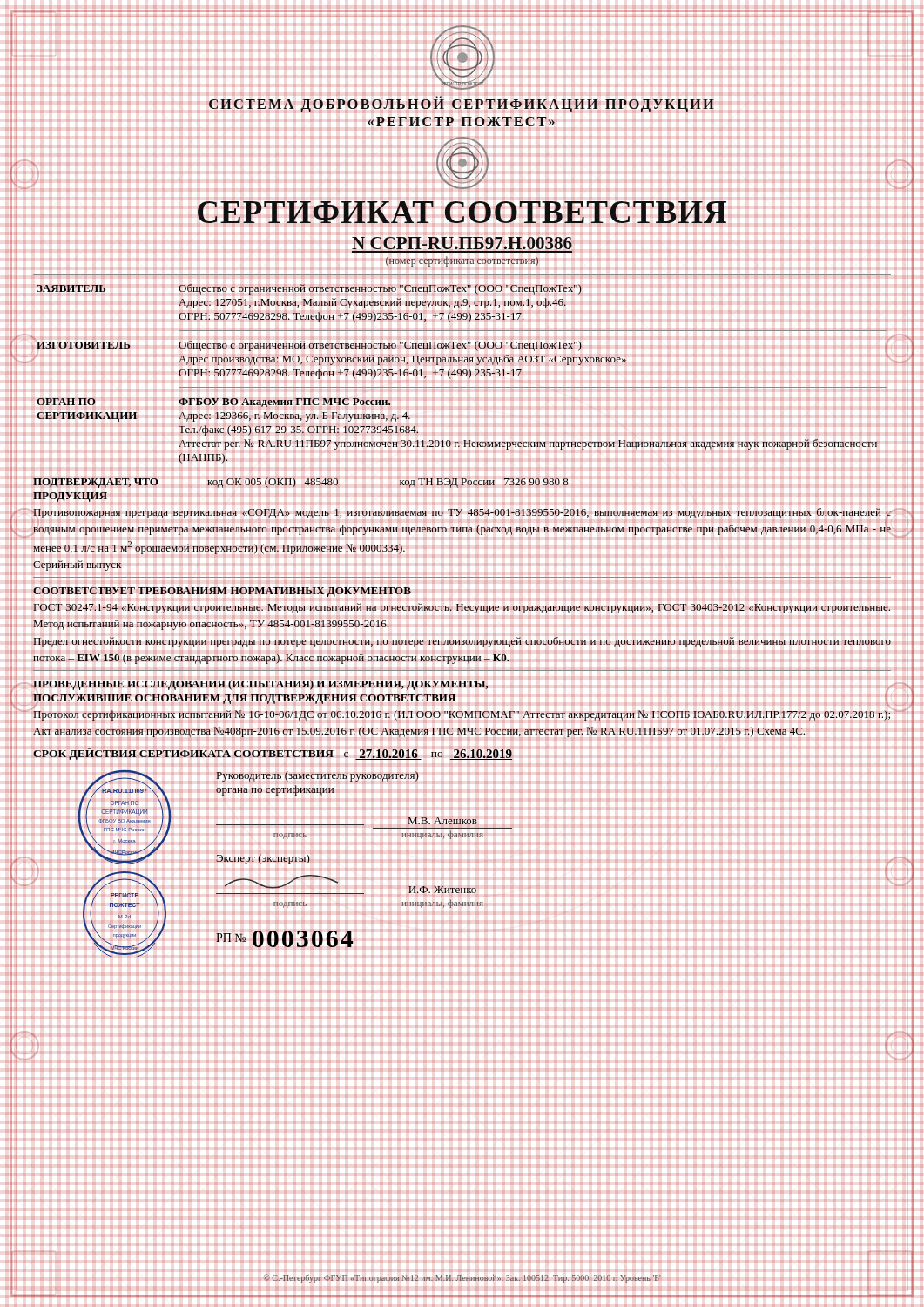
Task: Find the caption that reads "(номер сертификата соответствия)"
Action: 462,261
